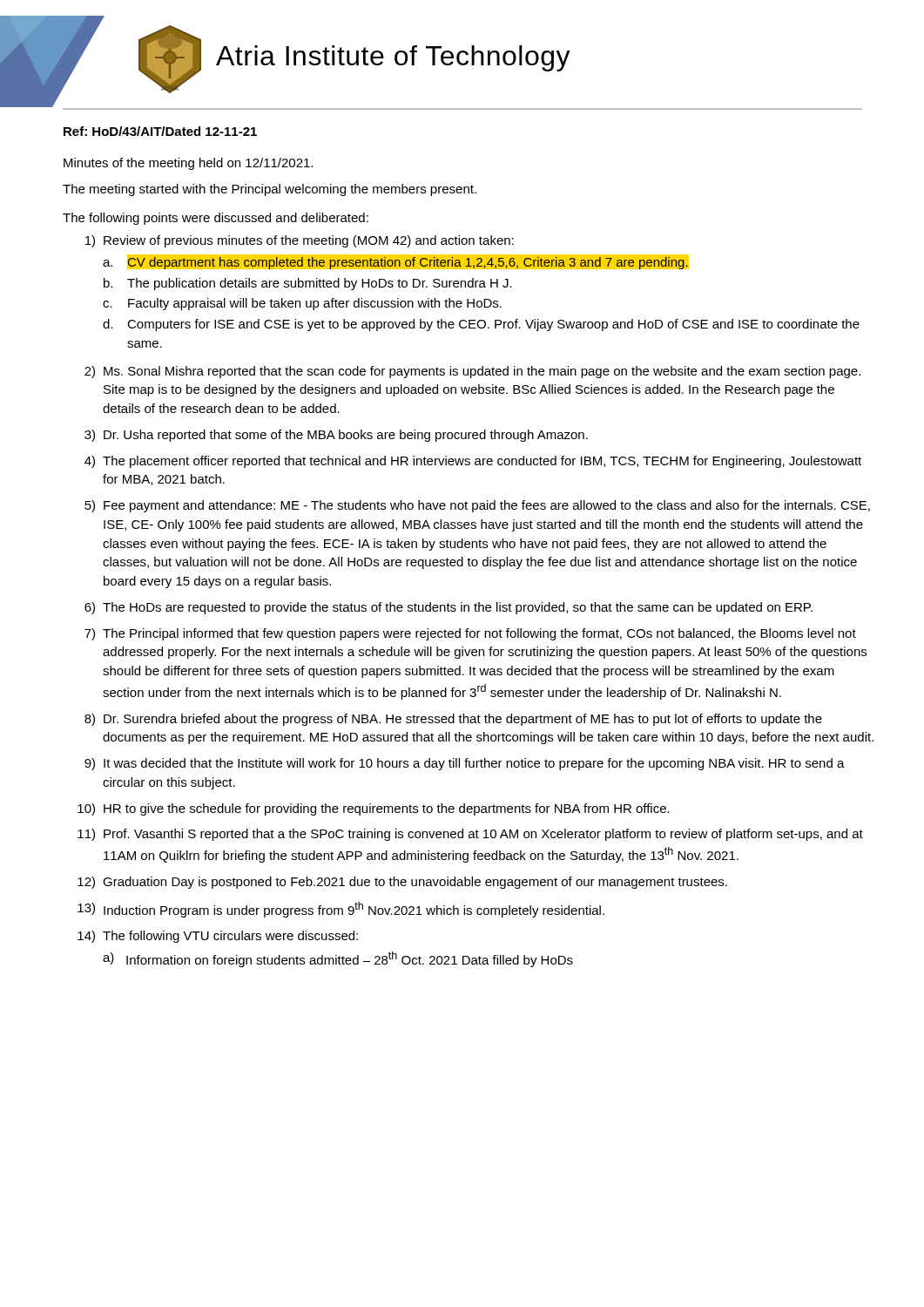Image resolution: width=924 pixels, height=1307 pixels.
Task: Select the text block containing "Minutes of the"
Action: tap(188, 162)
